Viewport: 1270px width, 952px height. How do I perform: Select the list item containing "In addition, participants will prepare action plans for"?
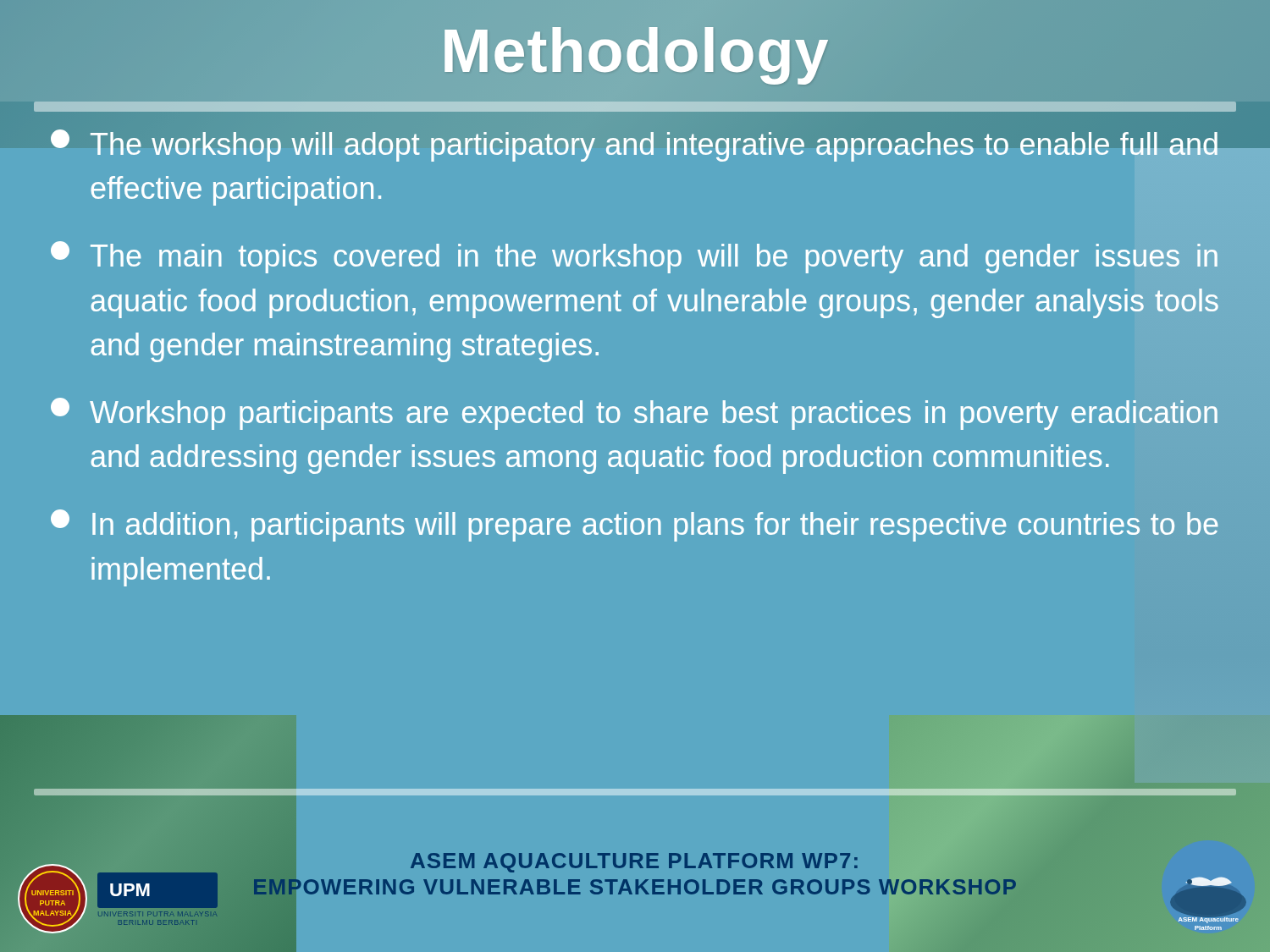(635, 547)
